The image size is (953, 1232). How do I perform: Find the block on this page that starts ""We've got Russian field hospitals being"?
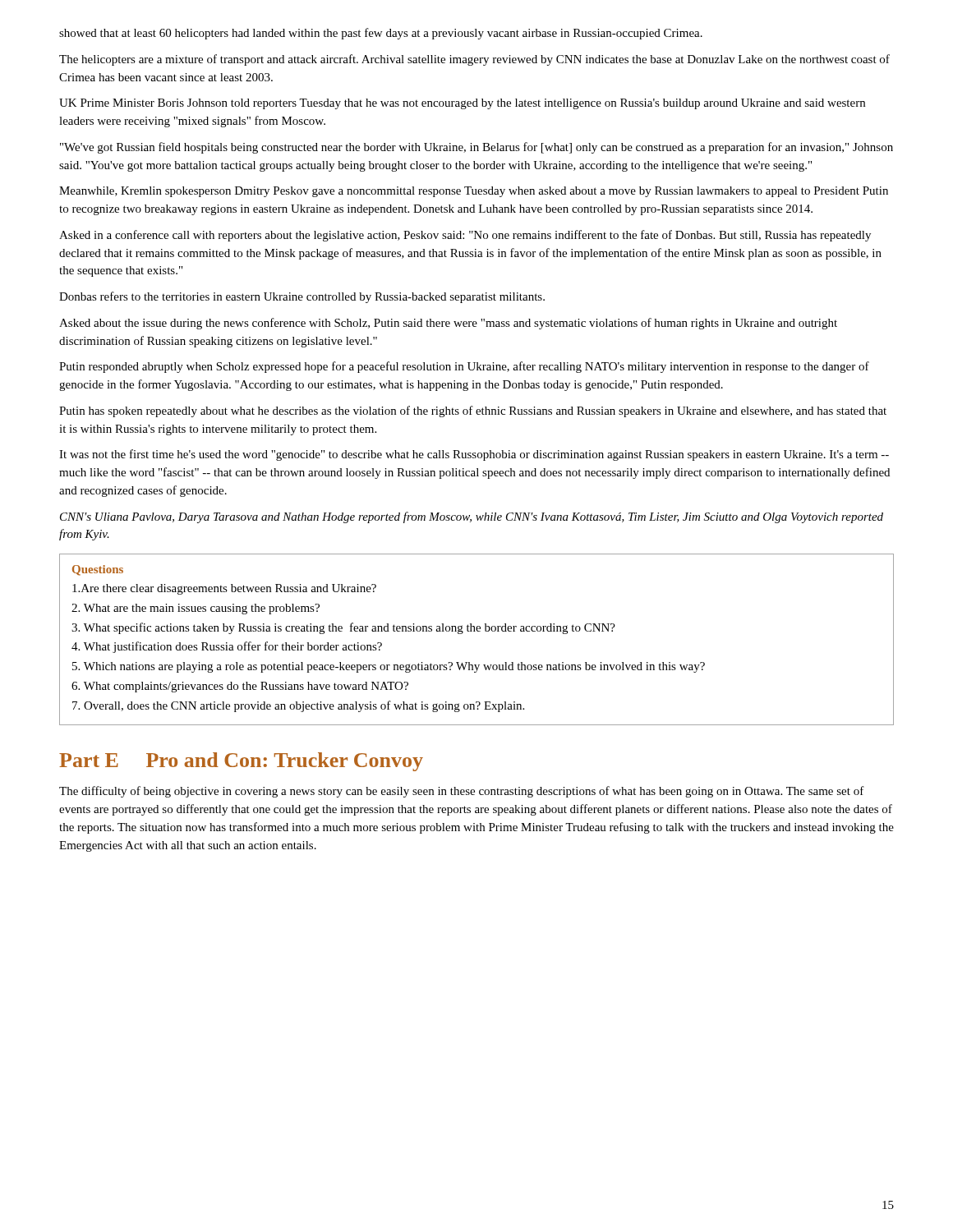pos(476,156)
